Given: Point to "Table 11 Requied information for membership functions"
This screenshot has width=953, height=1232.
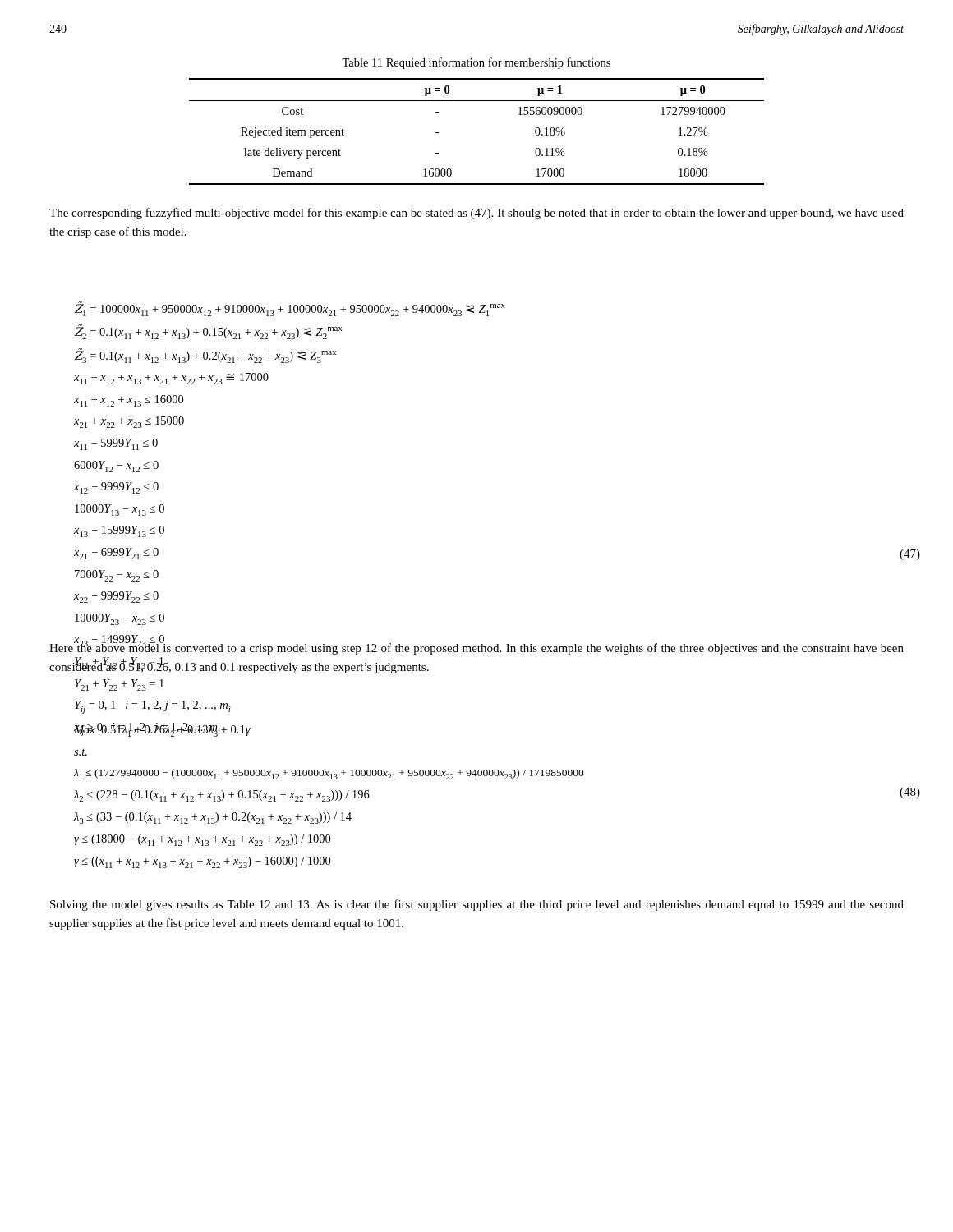Looking at the screenshot, I should point(476,62).
